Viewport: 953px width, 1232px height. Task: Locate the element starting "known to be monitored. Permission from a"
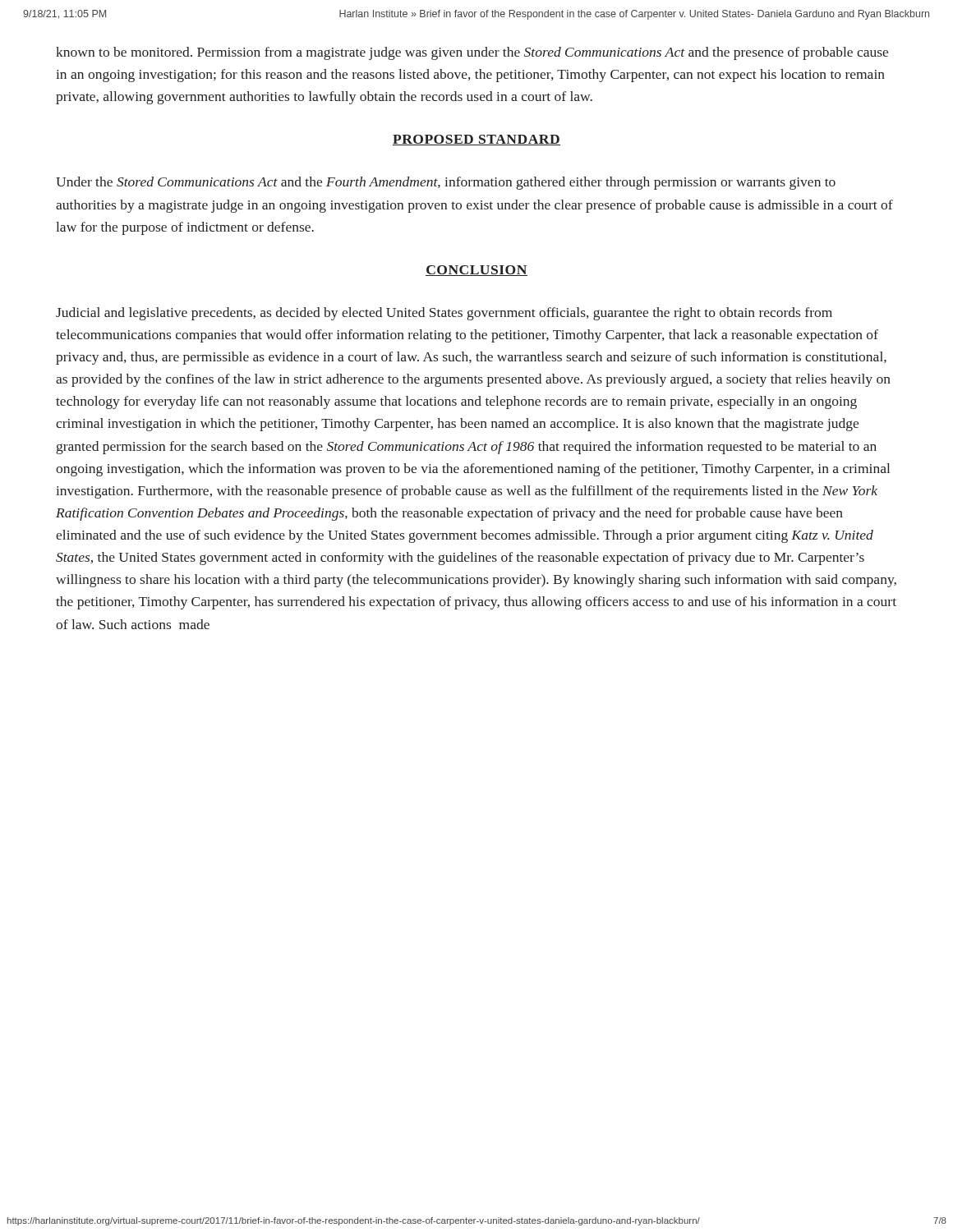pos(472,74)
